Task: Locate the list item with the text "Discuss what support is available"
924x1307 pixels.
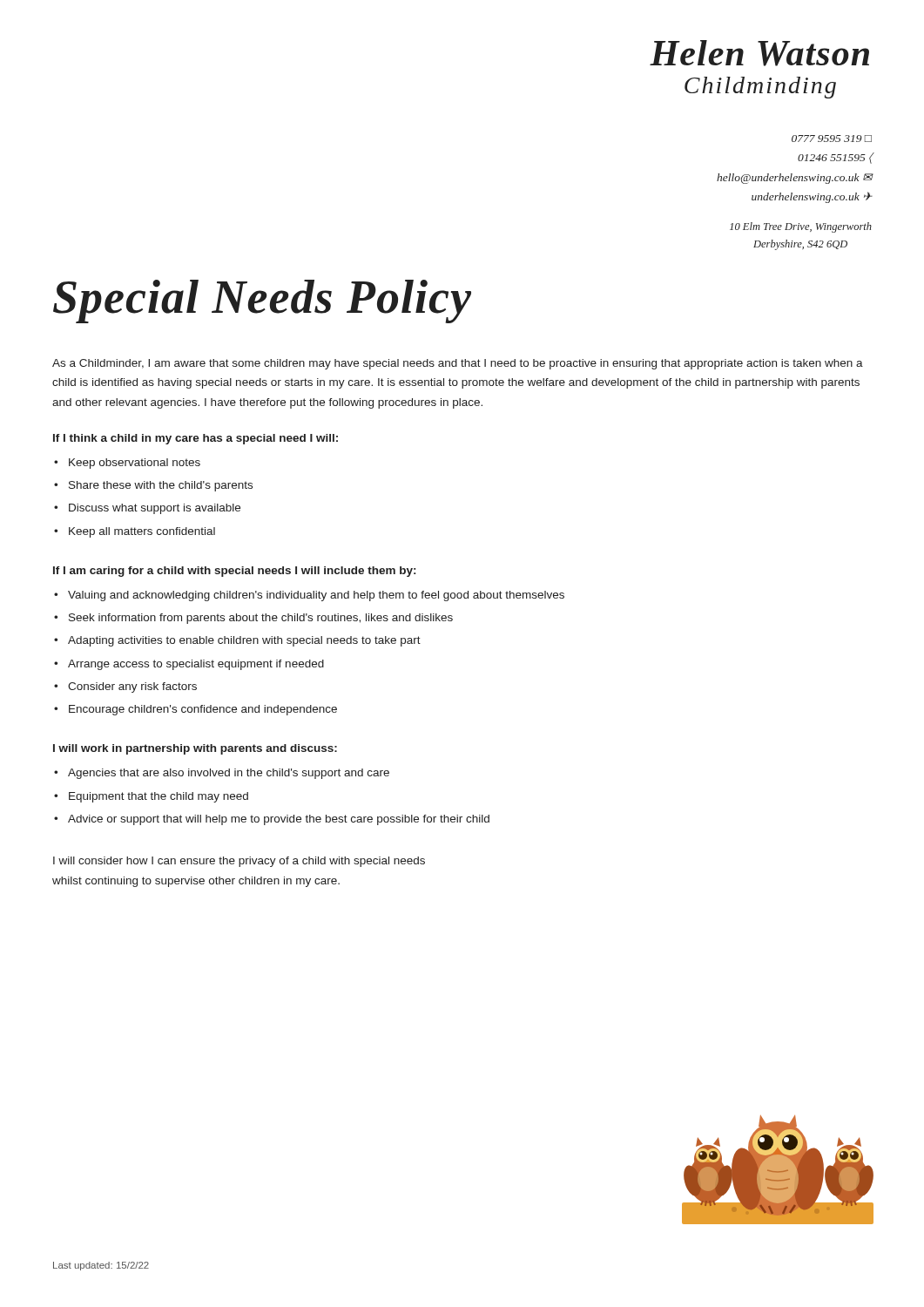Action: [154, 508]
